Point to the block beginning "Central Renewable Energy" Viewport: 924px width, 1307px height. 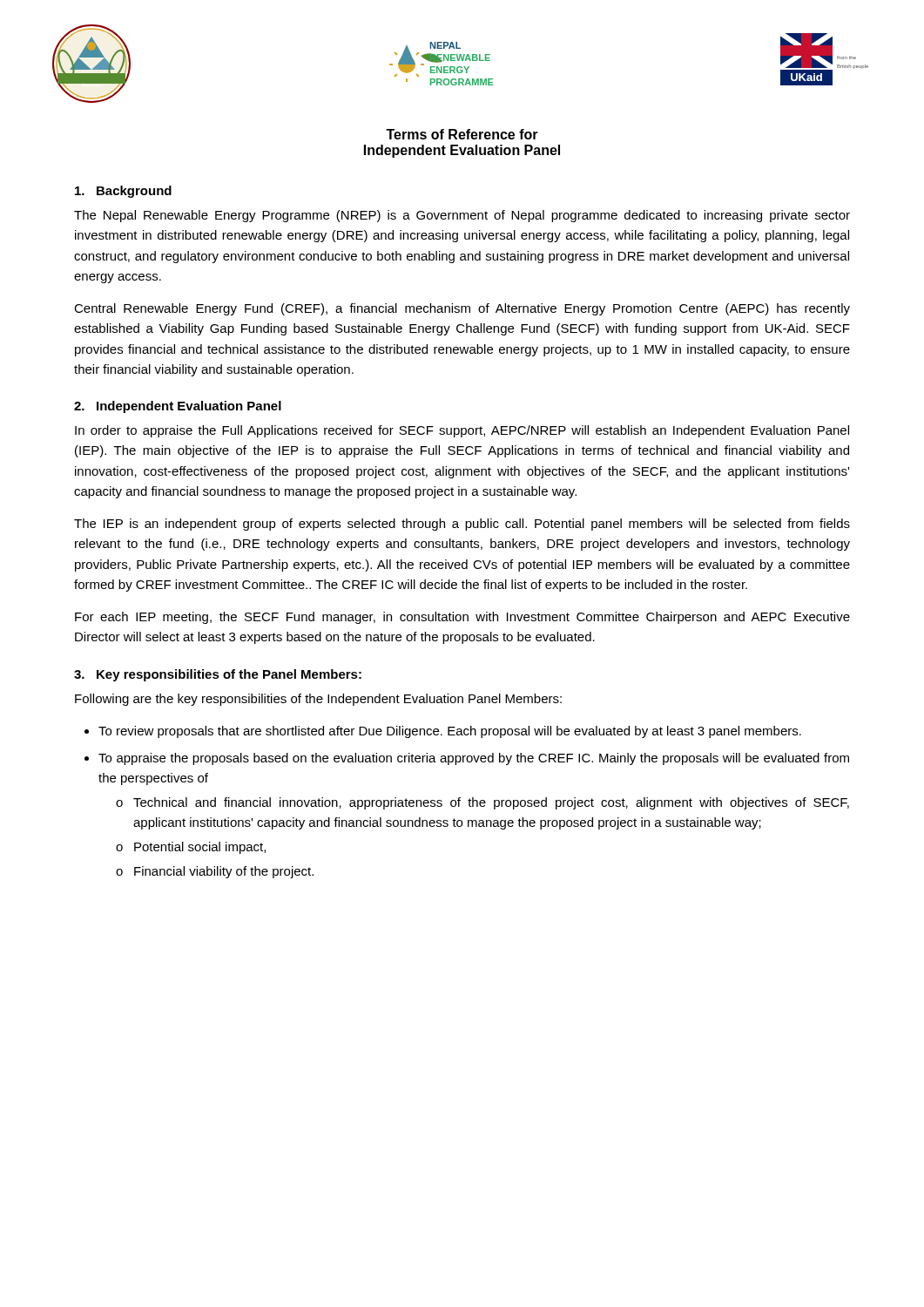(x=462, y=338)
